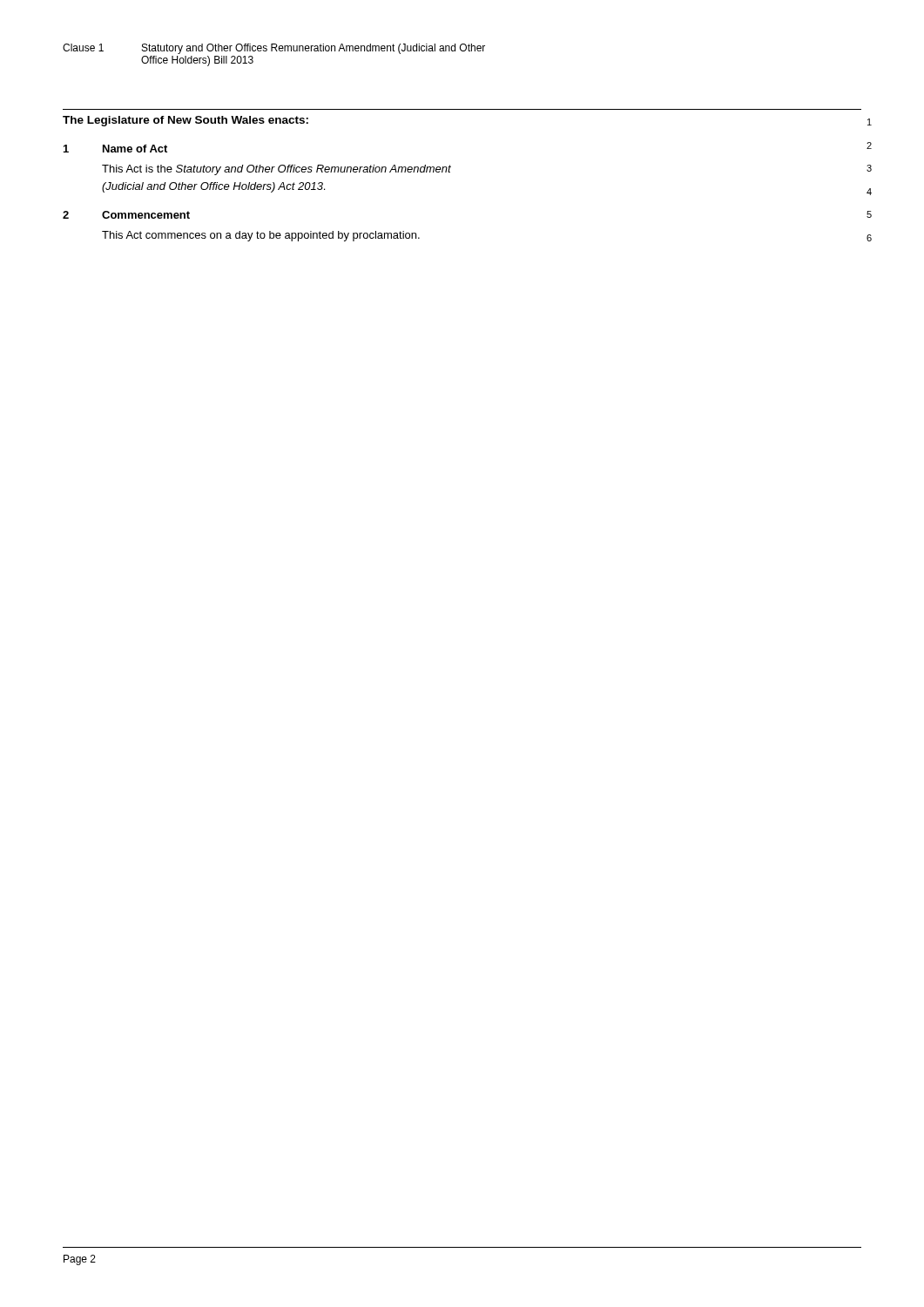Find the element starting "This Act is the"
This screenshot has width=924, height=1307.
pyautogui.click(x=276, y=177)
